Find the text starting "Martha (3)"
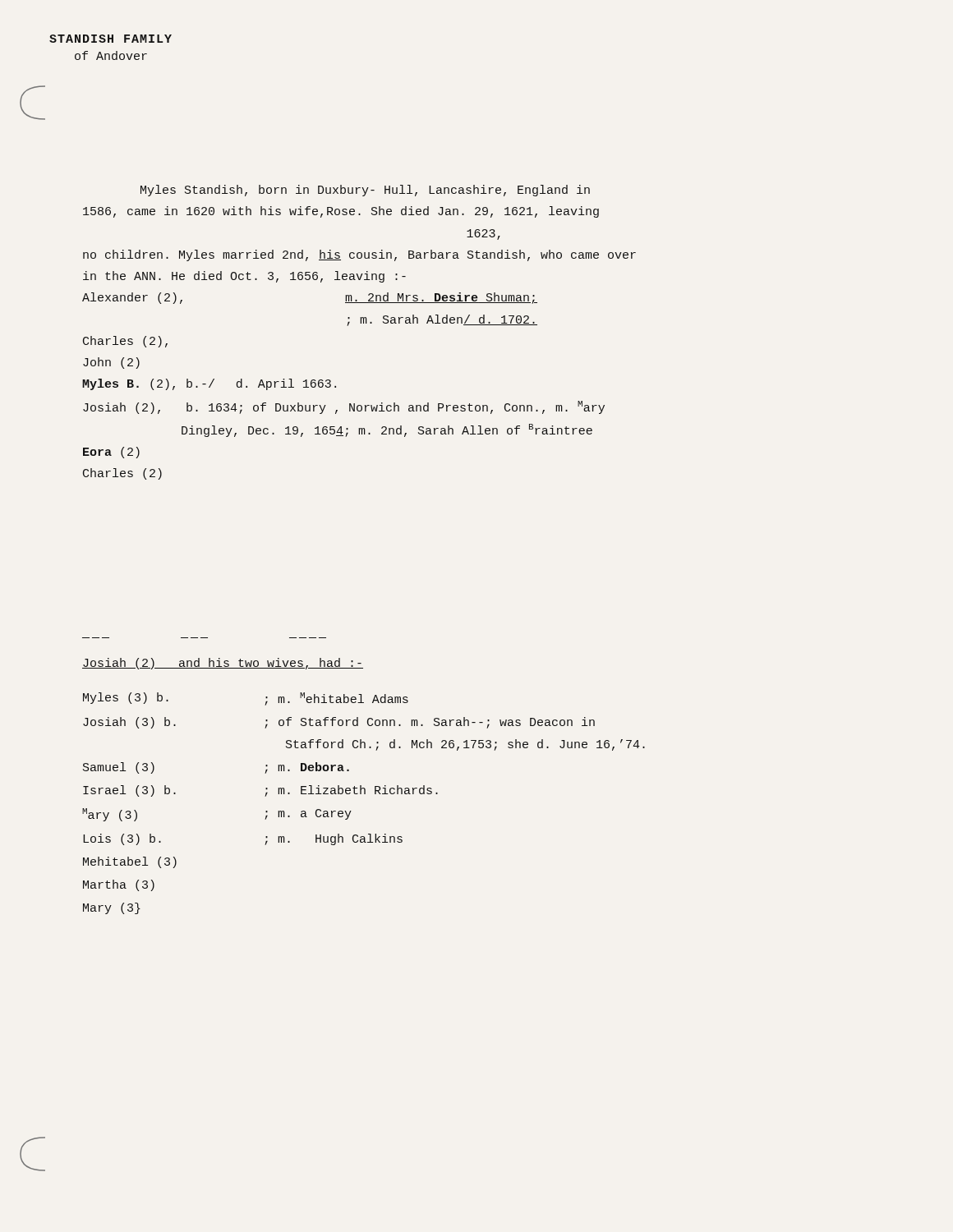The image size is (953, 1232). (x=119, y=886)
